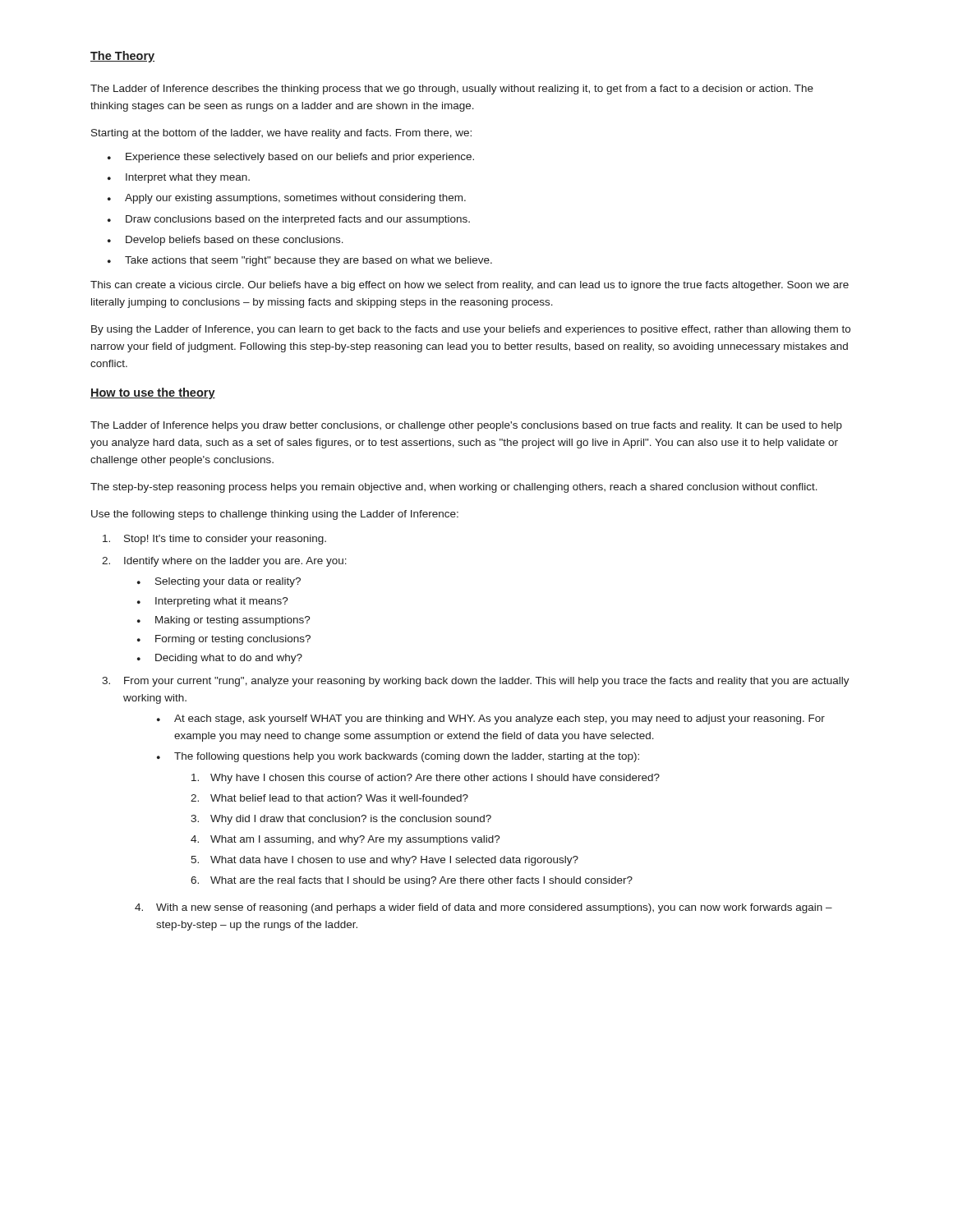Locate the text starting "Starting at the bottom of the ladder,"
This screenshot has height=1232, width=953.
[x=281, y=133]
